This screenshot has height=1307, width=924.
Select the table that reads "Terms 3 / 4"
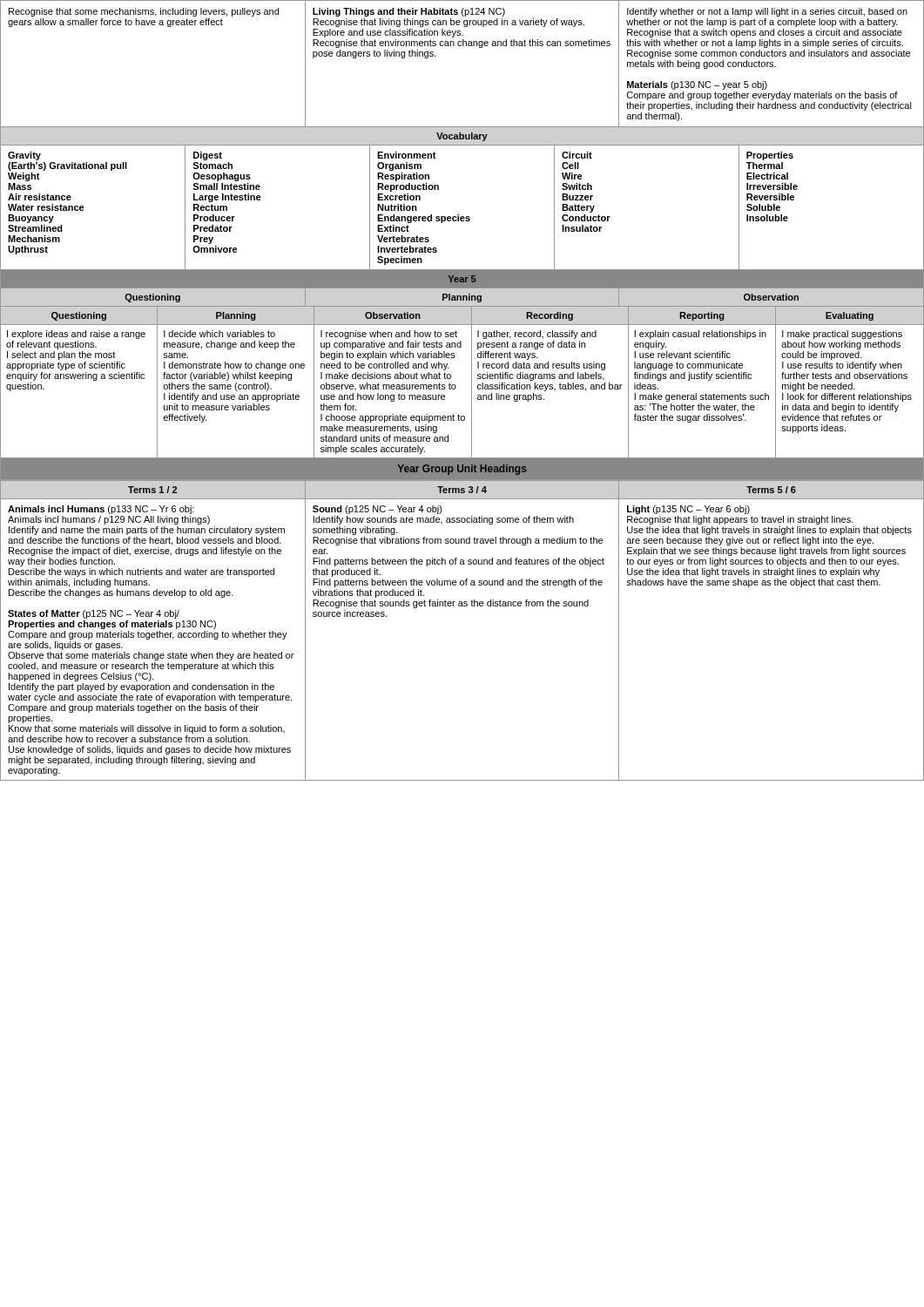462,630
